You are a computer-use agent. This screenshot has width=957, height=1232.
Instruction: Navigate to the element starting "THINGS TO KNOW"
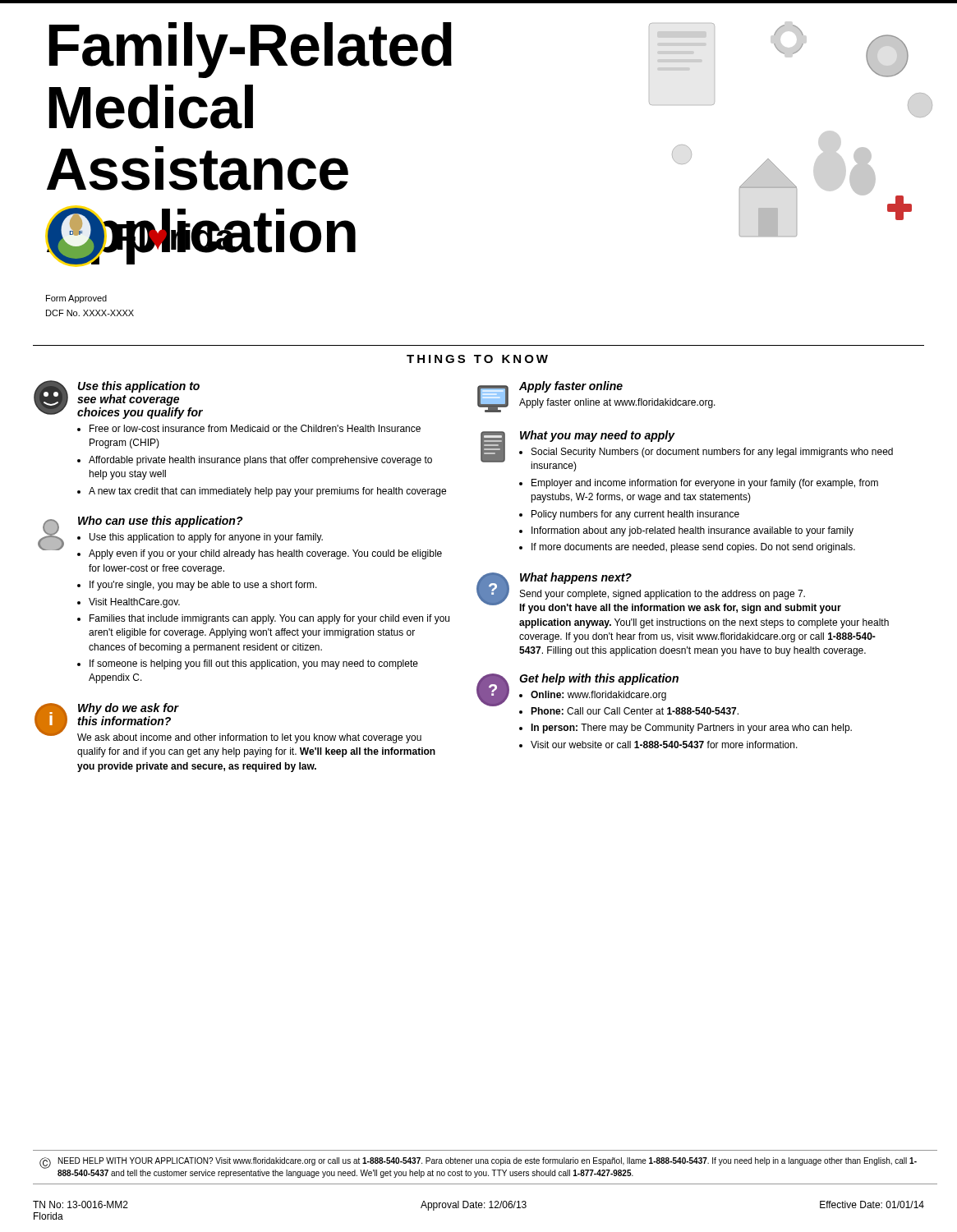(478, 359)
